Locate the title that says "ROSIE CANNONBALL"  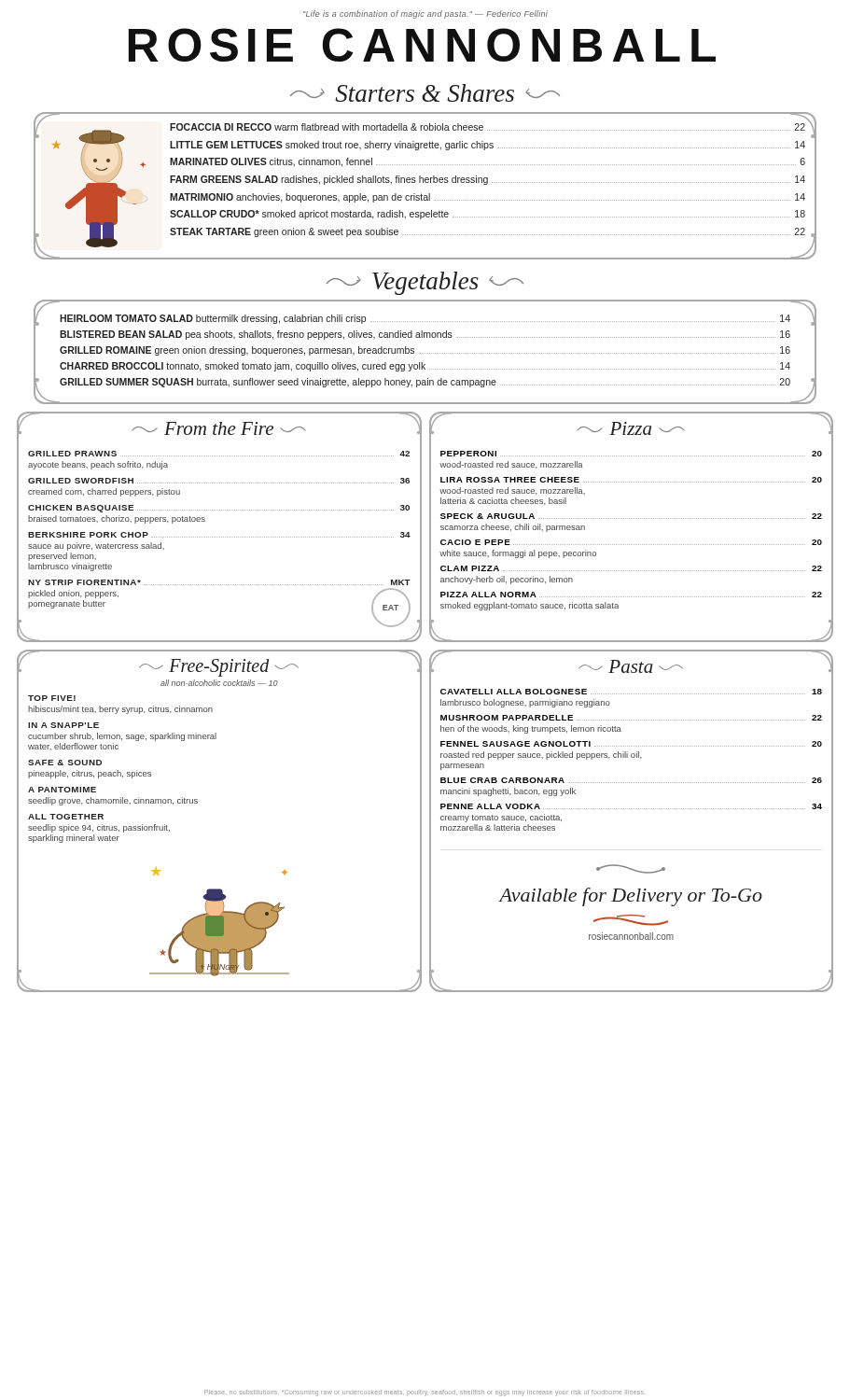coord(425,46)
